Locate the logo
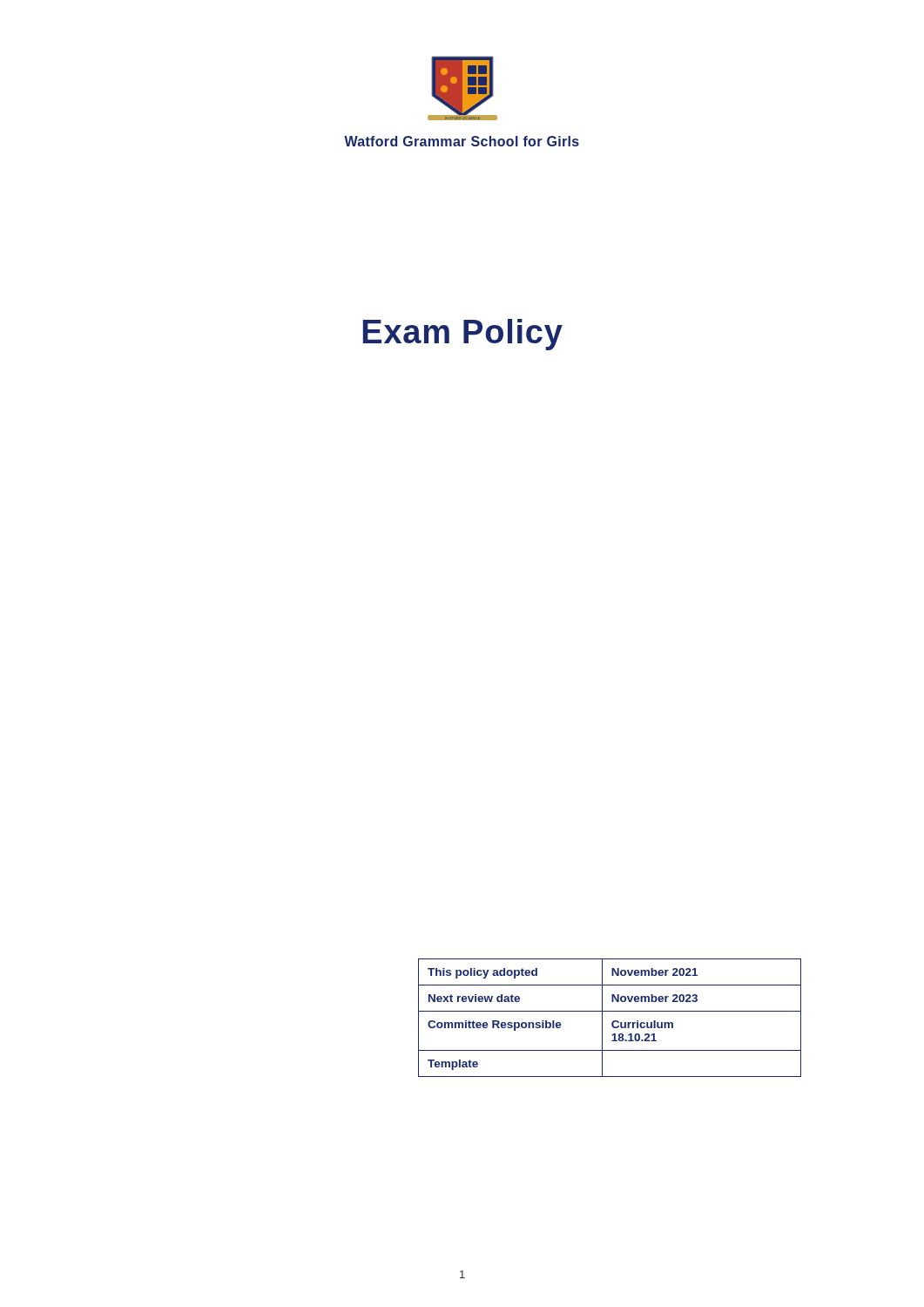 pos(462,89)
